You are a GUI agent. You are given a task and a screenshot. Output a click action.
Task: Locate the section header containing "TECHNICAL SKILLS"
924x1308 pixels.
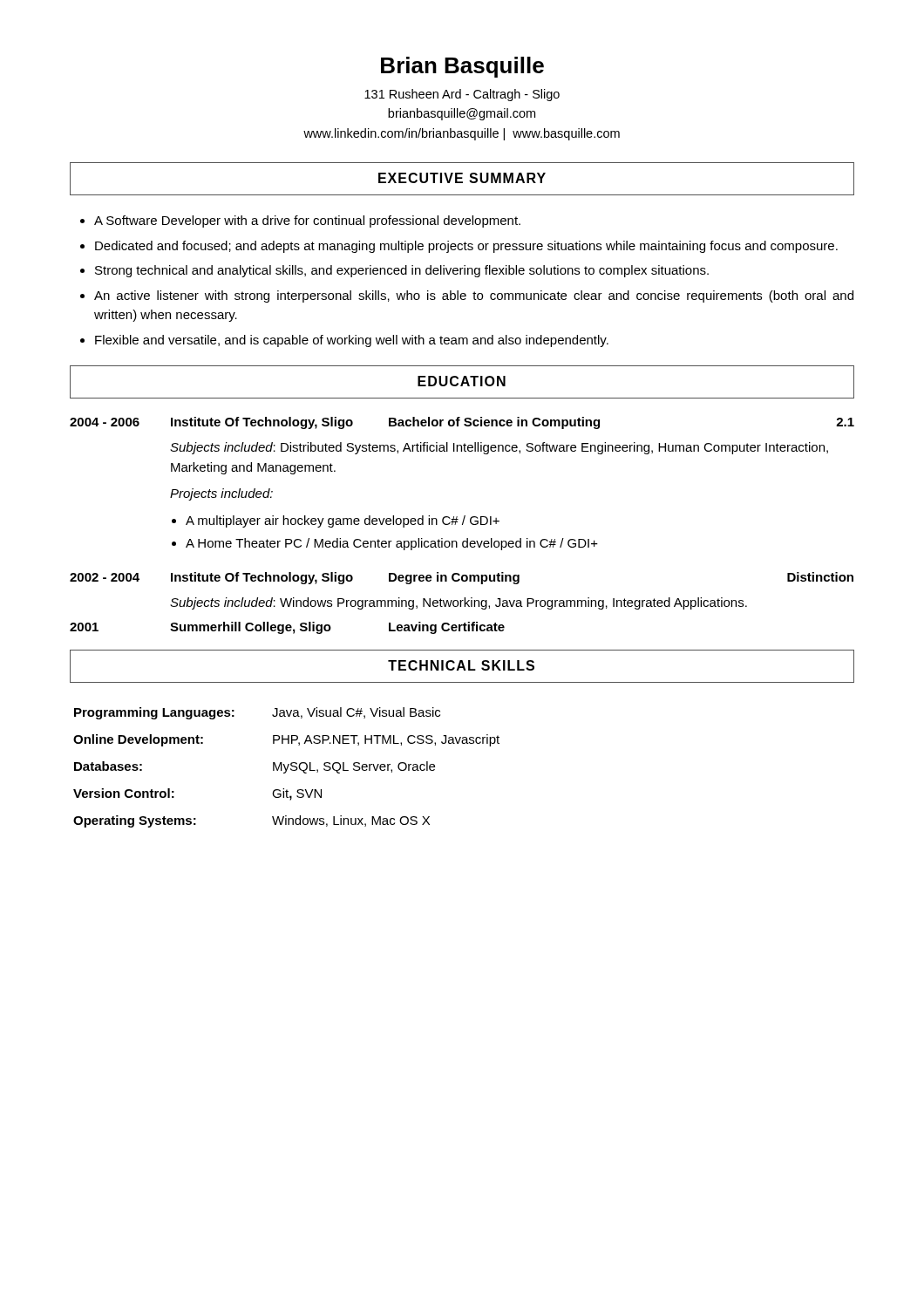[x=462, y=666]
